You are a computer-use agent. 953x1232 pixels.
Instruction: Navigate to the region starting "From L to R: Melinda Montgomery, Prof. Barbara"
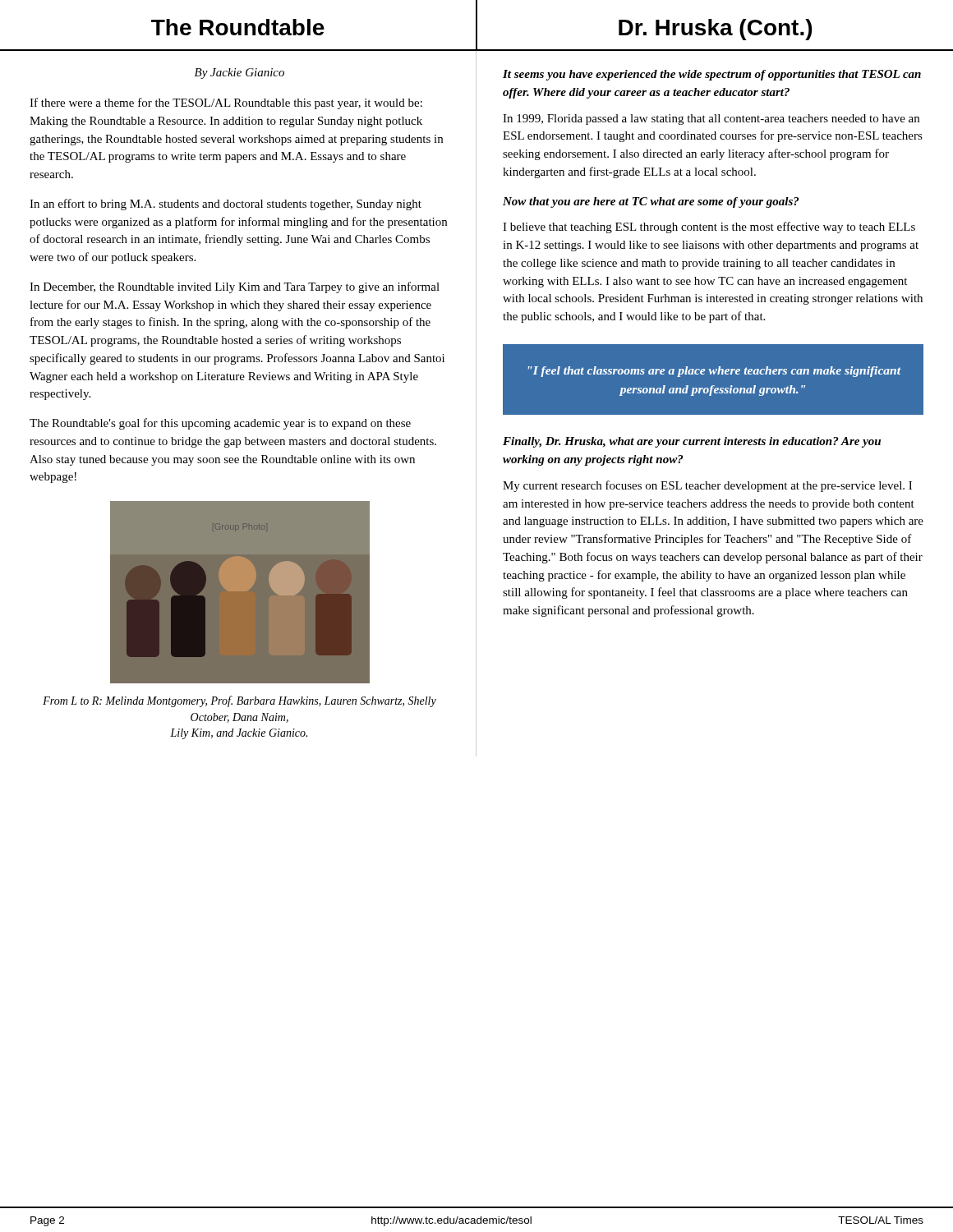pyautogui.click(x=239, y=717)
